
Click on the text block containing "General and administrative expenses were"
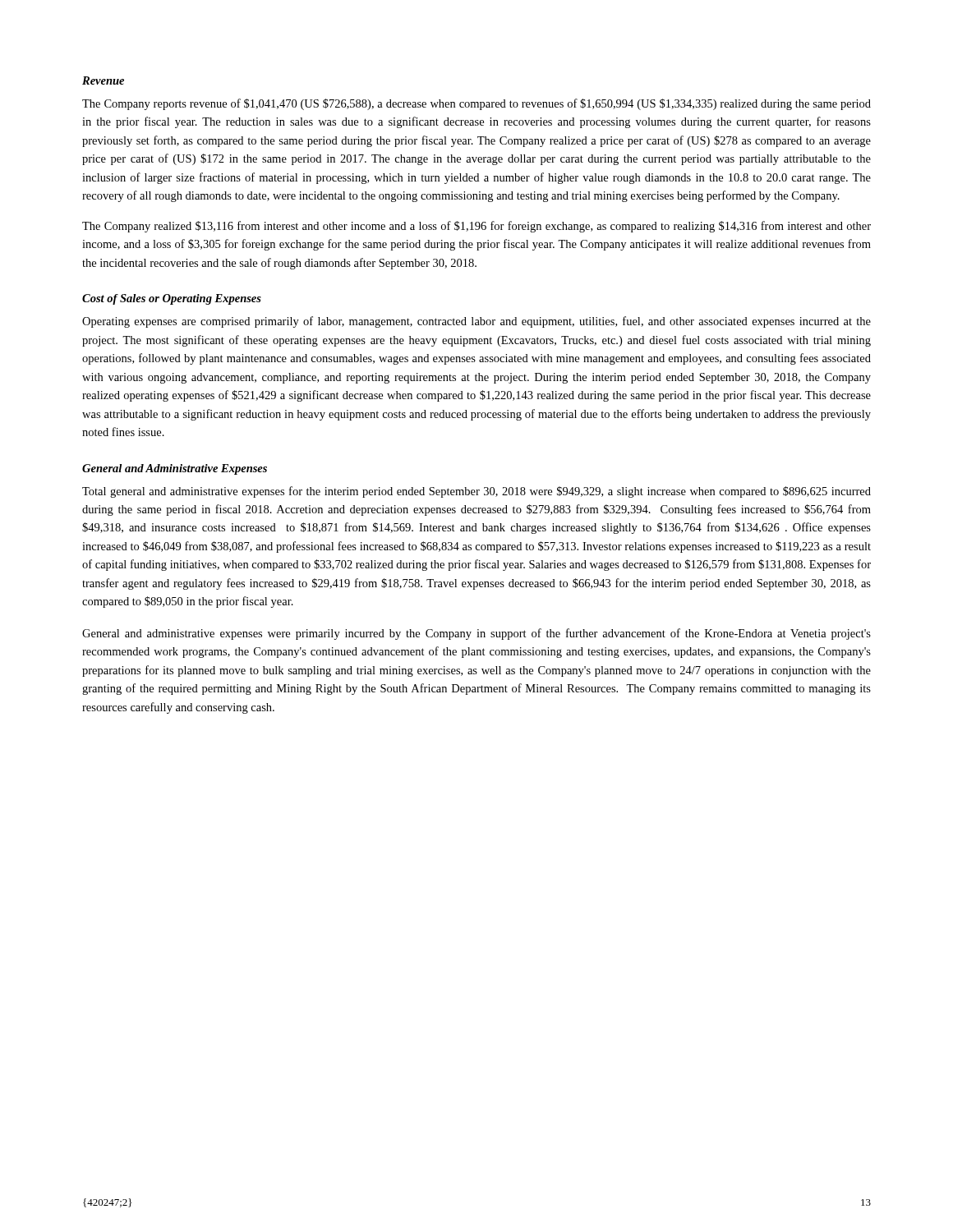pyautogui.click(x=476, y=670)
